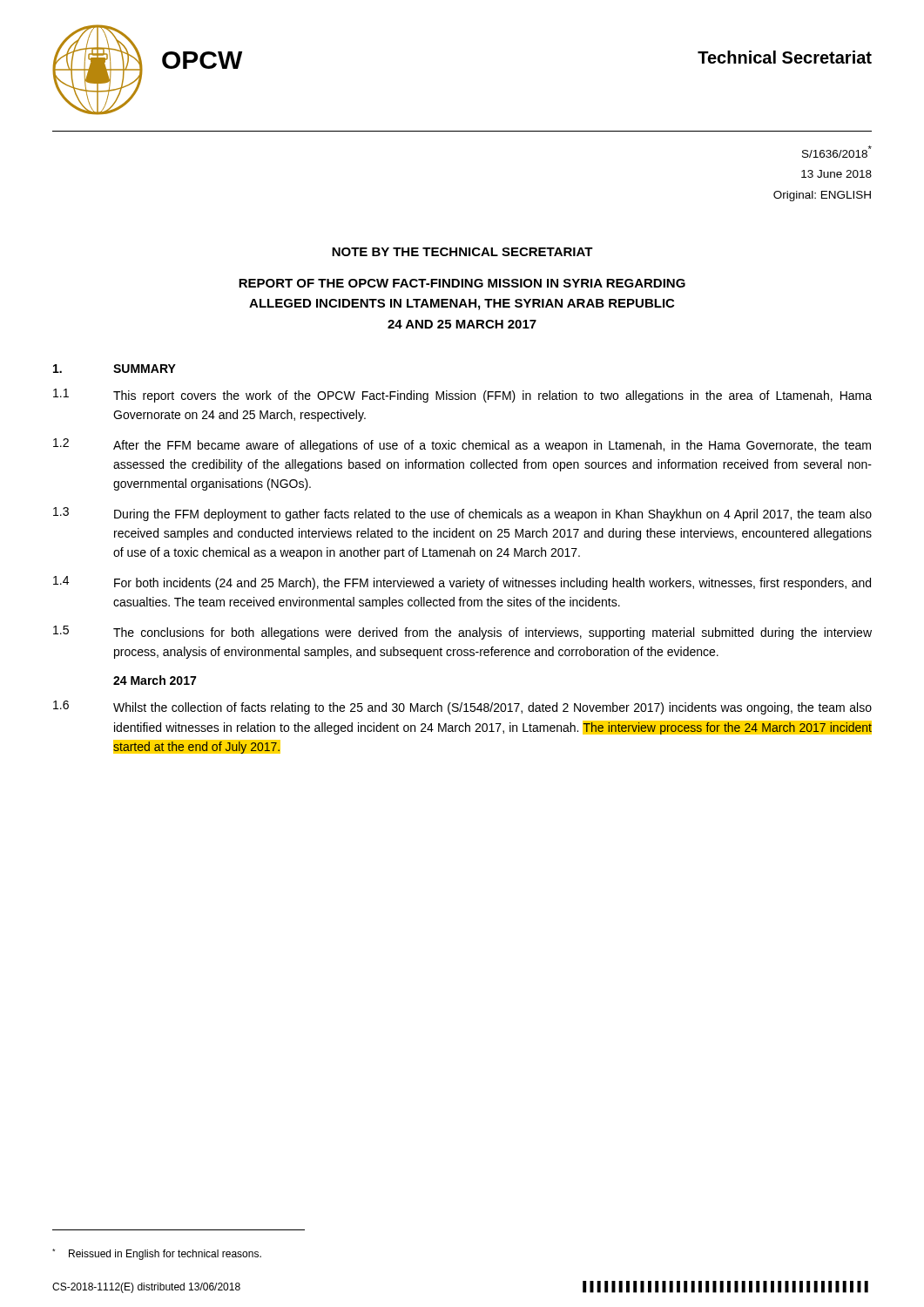Viewport: 924px width, 1307px height.
Task: Point to the element starting "1 This report covers"
Action: 462,405
